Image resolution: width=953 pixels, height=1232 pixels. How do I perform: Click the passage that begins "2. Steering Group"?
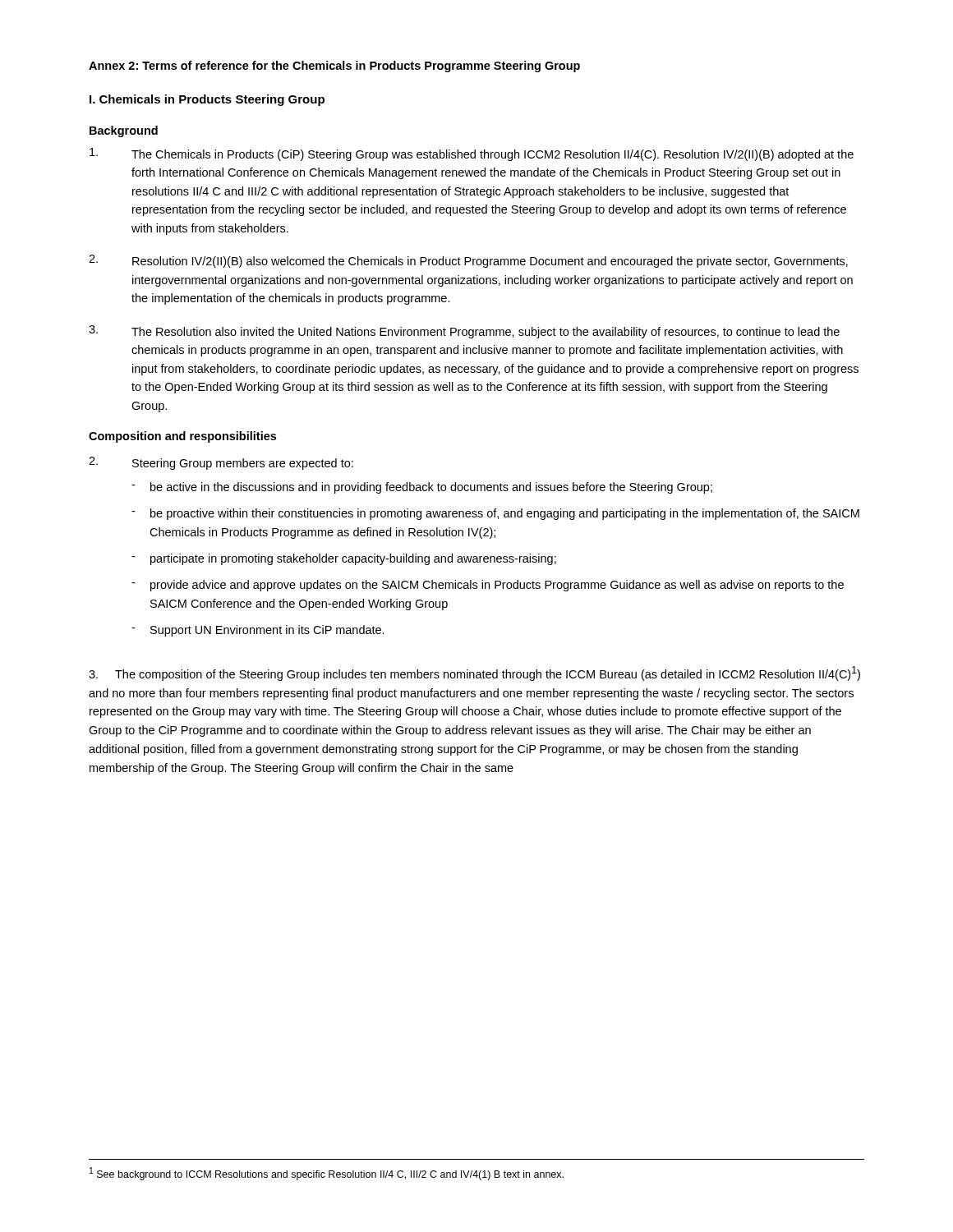point(221,463)
